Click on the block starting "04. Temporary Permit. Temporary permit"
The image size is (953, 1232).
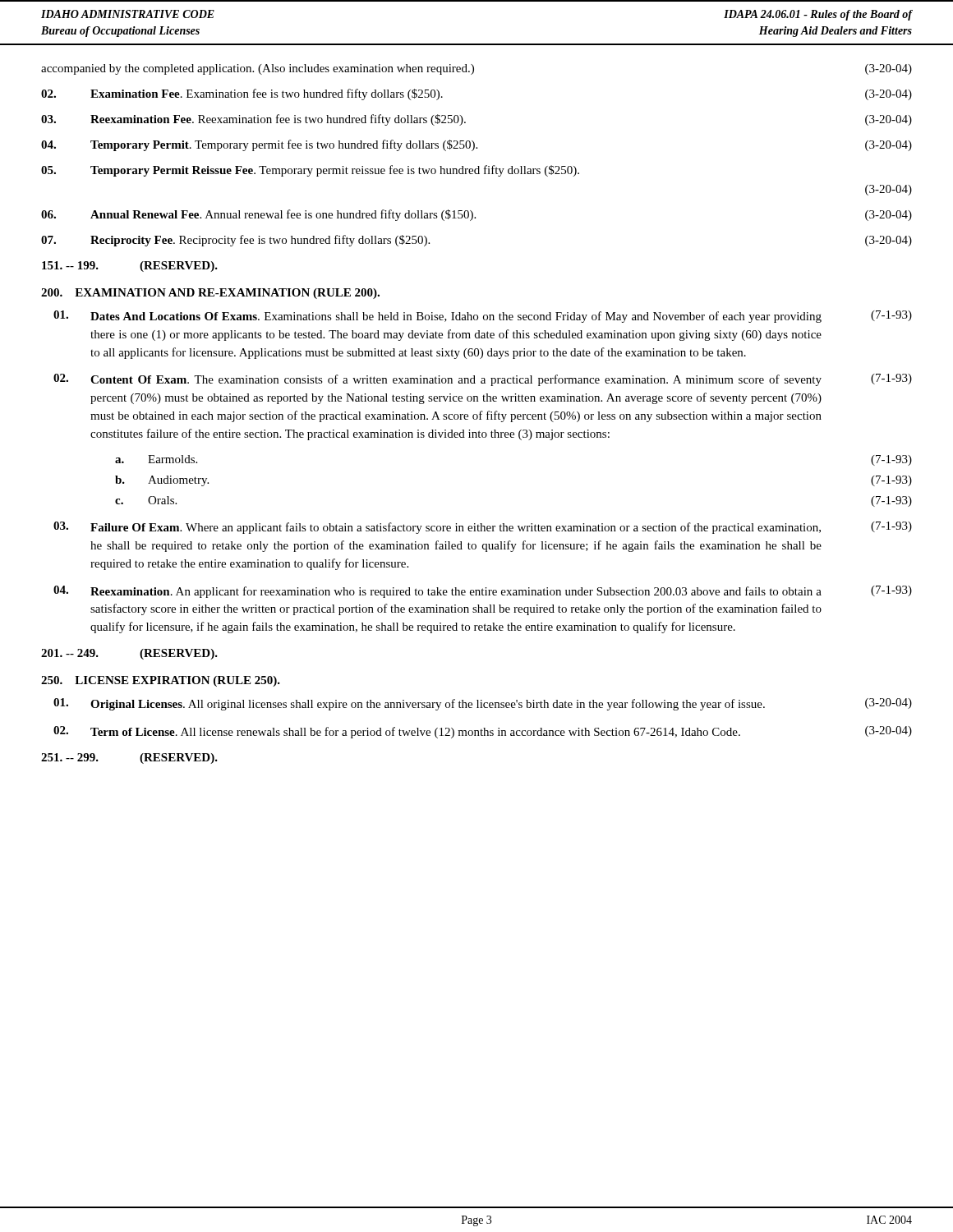click(x=476, y=145)
